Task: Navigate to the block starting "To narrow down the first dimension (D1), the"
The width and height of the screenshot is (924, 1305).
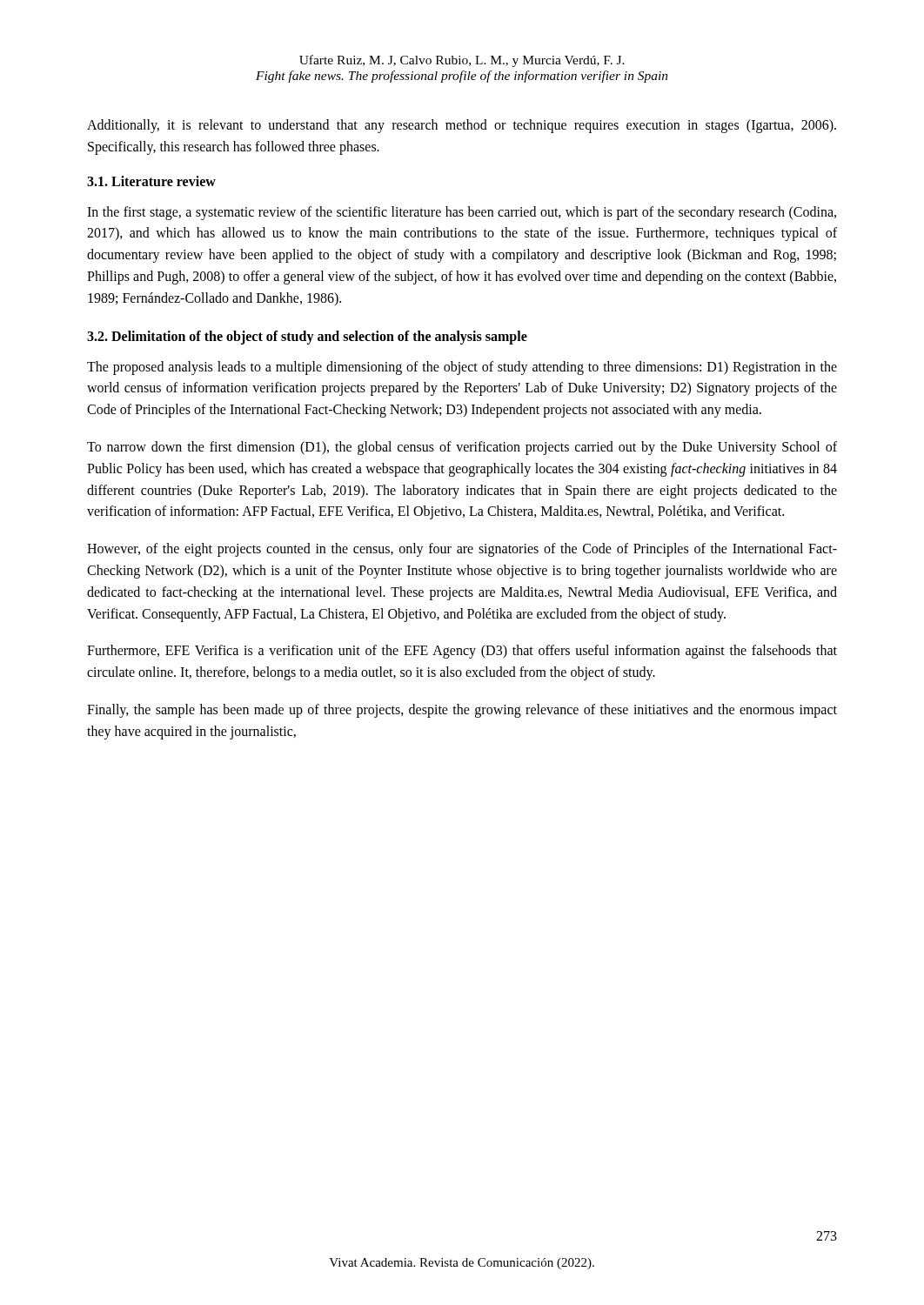Action: click(x=462, y=479)
